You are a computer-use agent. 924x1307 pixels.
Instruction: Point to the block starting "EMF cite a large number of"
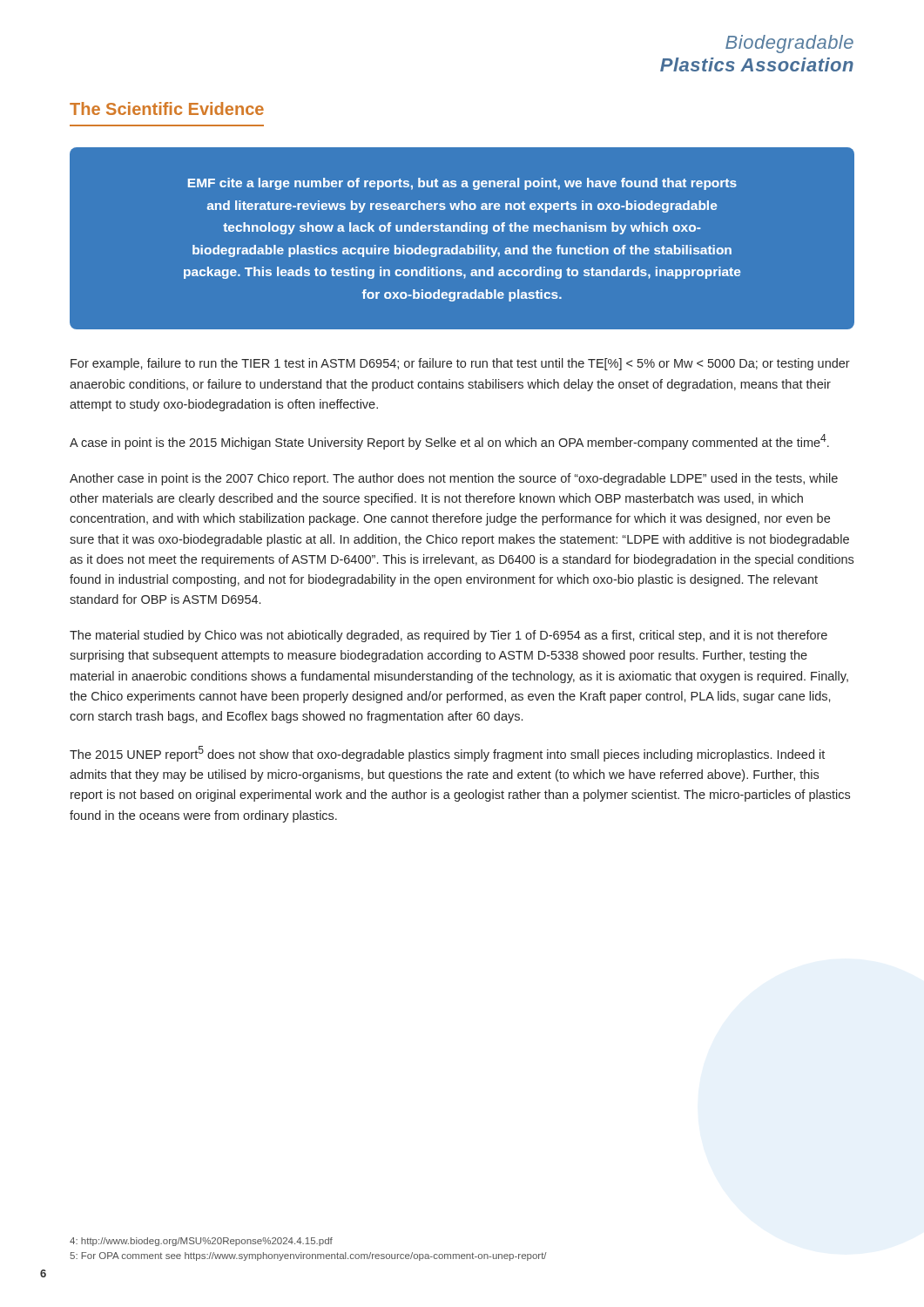(x=462, y=238)
